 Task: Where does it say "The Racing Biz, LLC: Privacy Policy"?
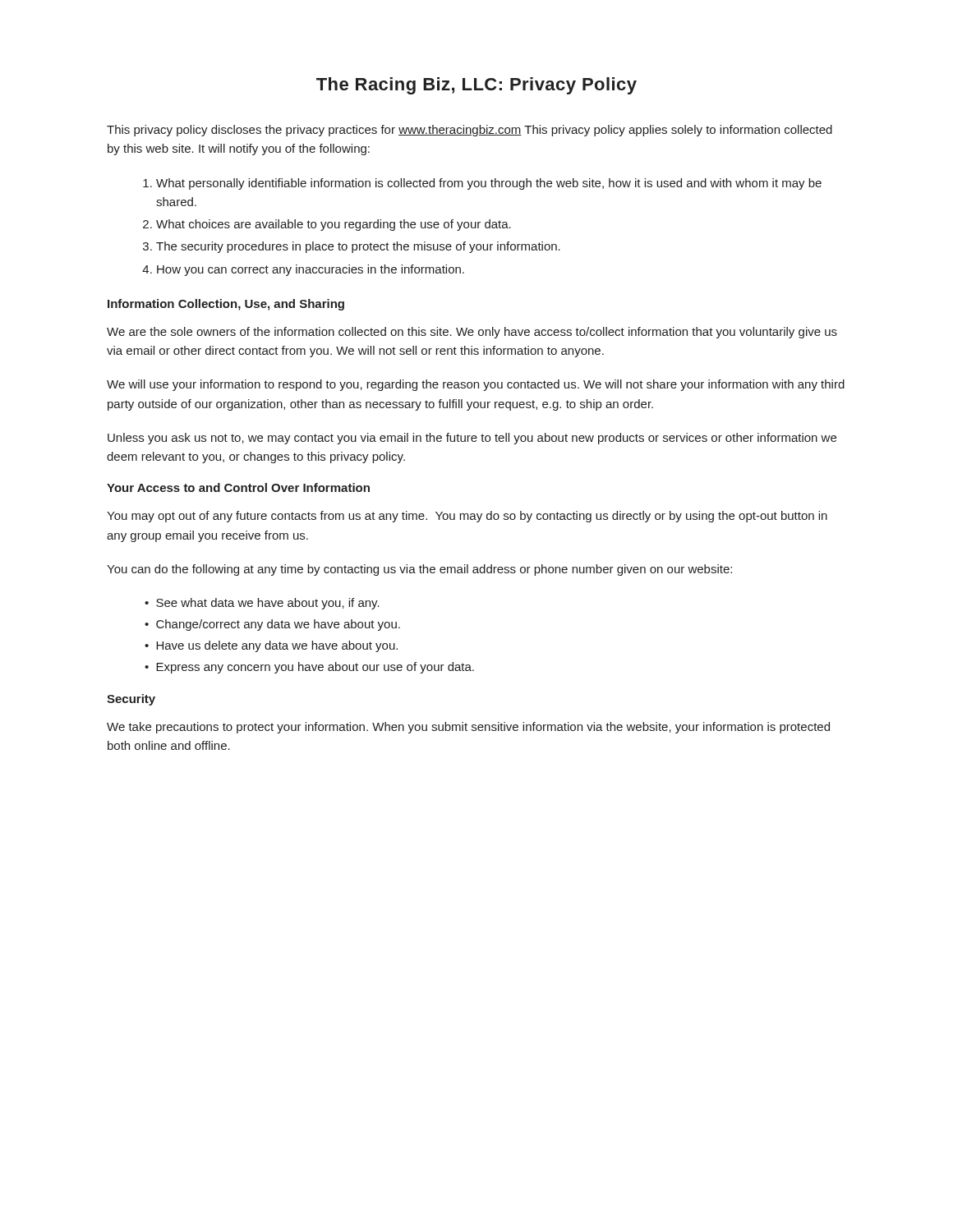(476, 84)
